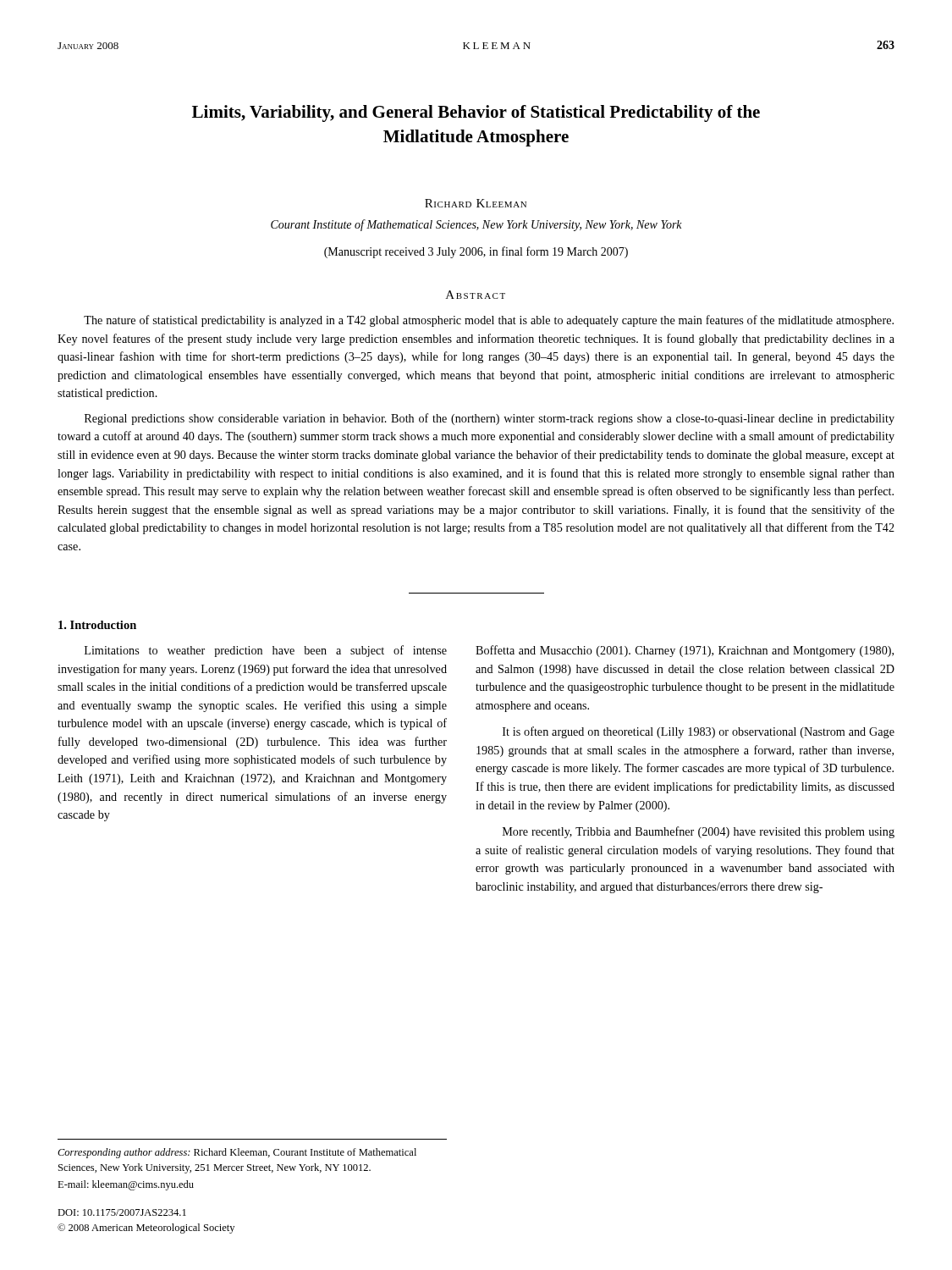Click the passage that begins "Boffetta and Musacchio (2001). Charney (1971),"

tap(685, 769)
